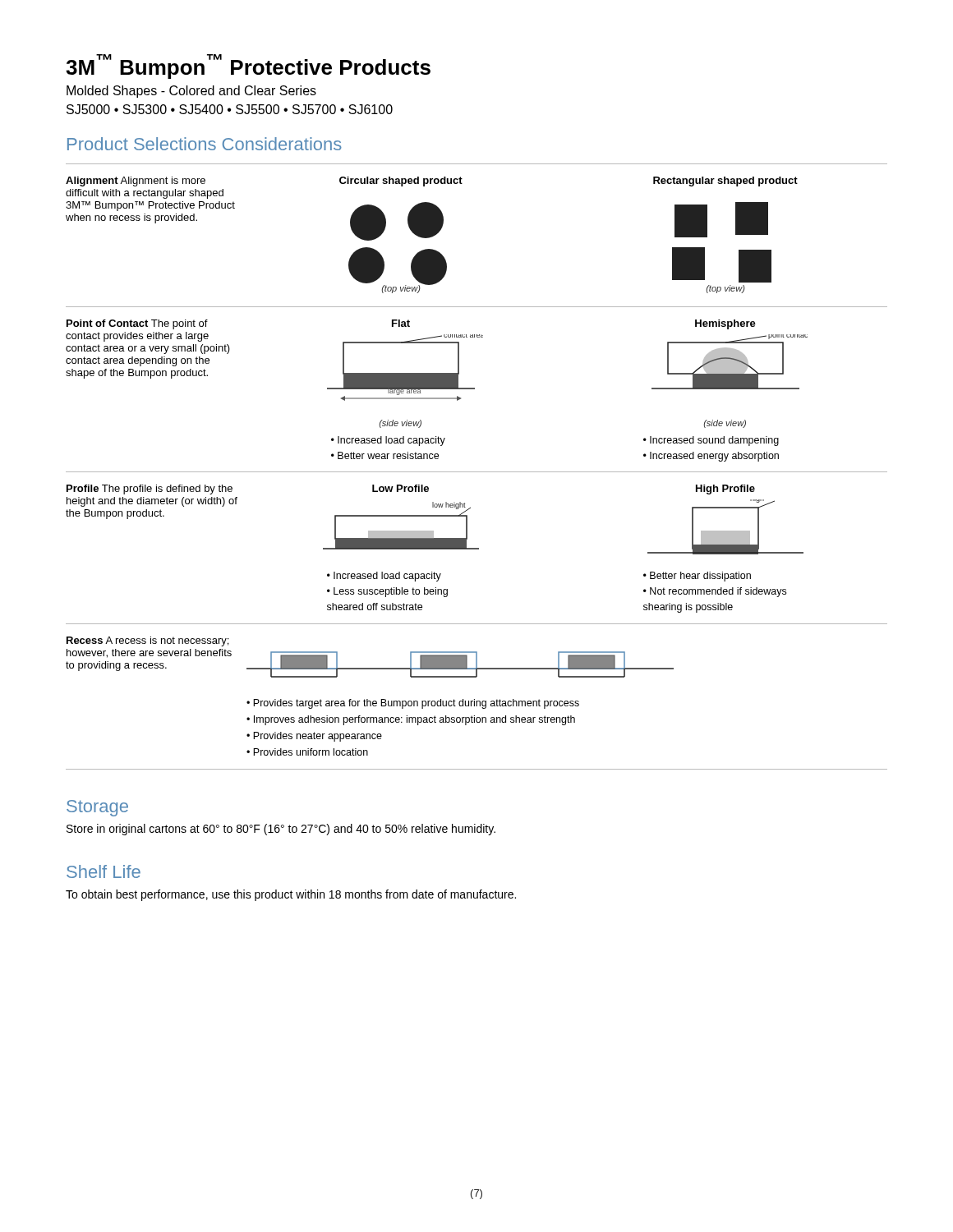Find the block starting "Store in original"
Image resolution: width=953 pixels, height=1232 pixels.
281,828
